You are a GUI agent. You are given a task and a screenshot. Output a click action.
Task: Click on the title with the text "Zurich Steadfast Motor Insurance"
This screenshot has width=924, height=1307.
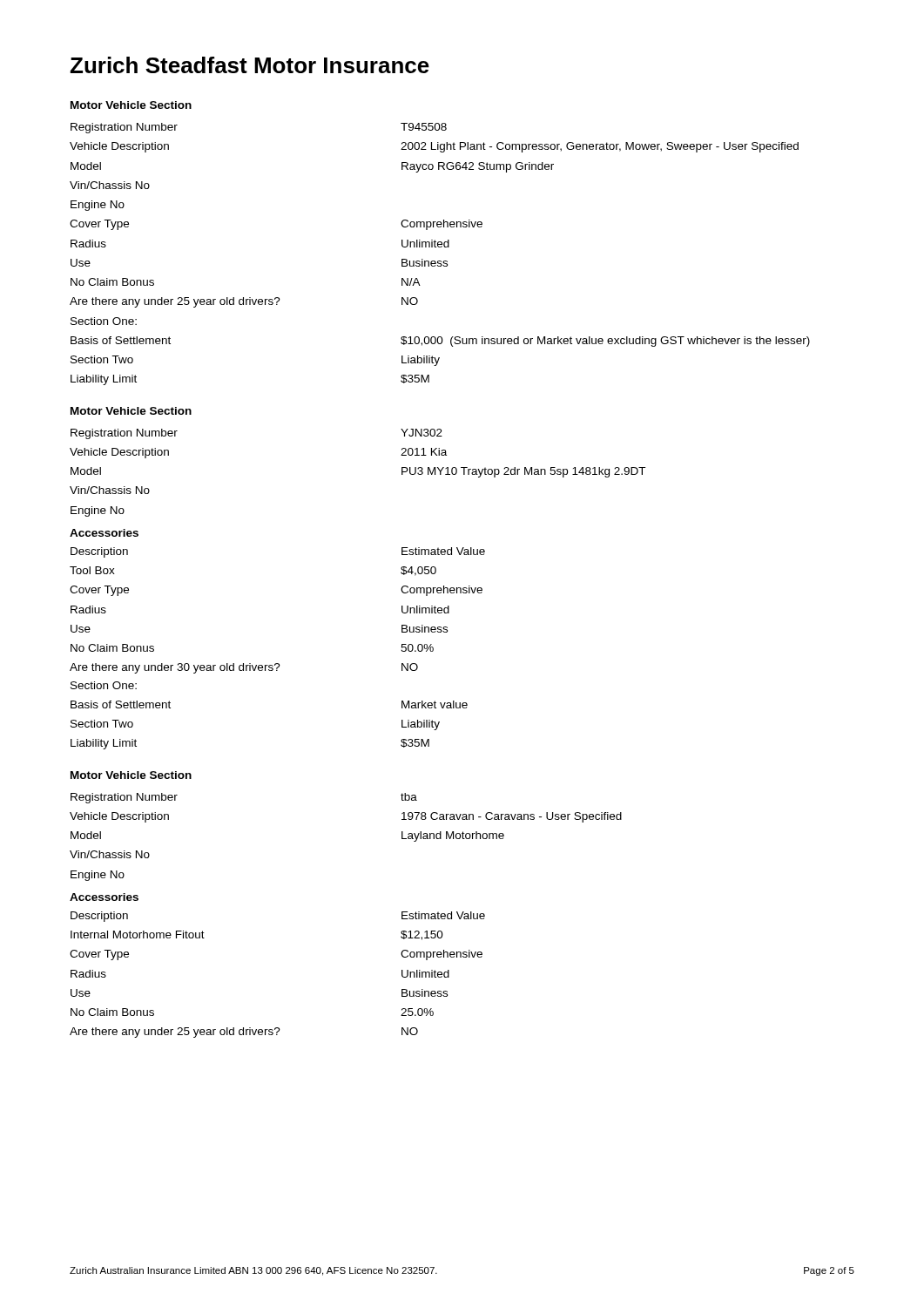pos(250,65)
